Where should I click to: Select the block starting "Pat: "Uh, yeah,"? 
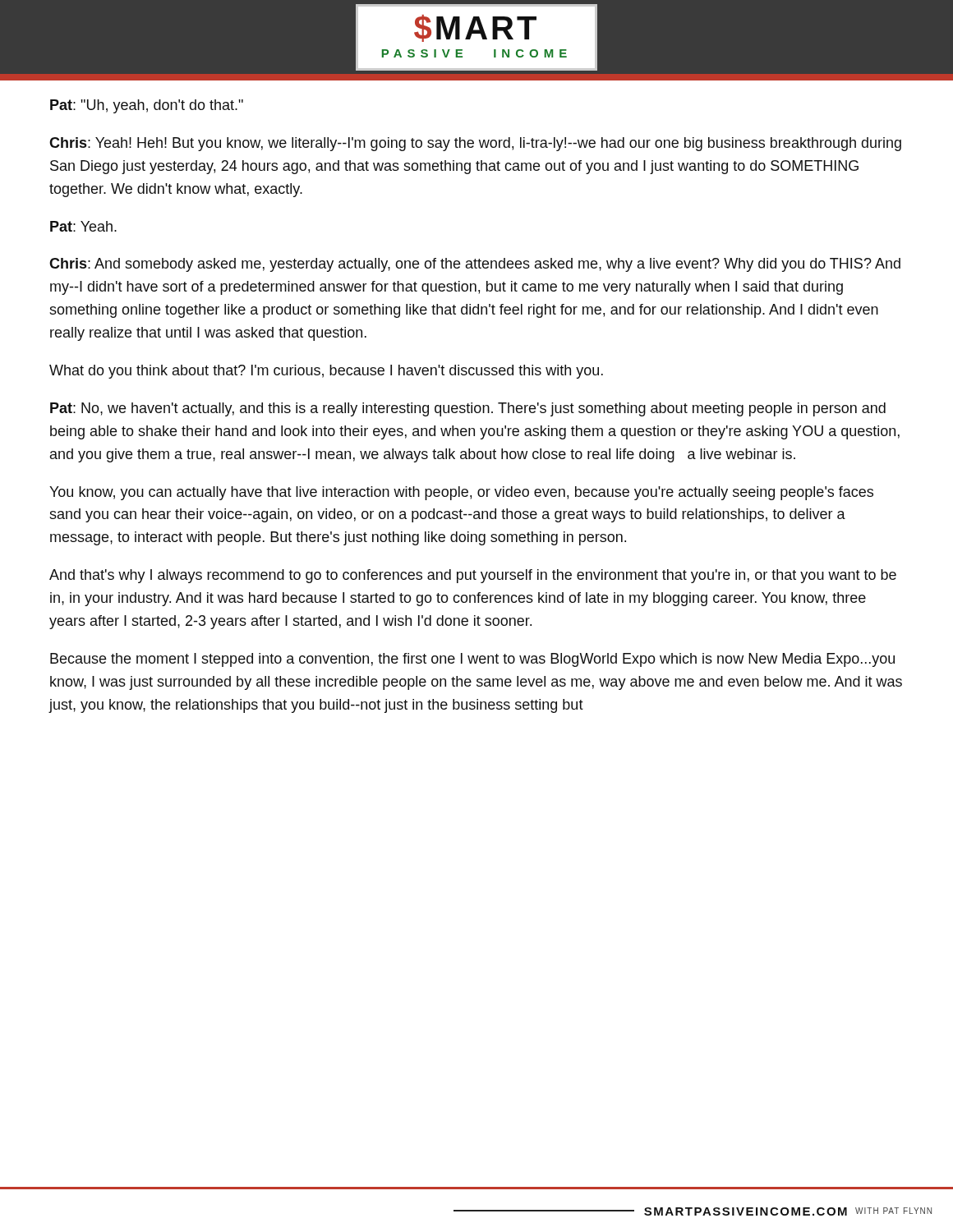[146, 105]
